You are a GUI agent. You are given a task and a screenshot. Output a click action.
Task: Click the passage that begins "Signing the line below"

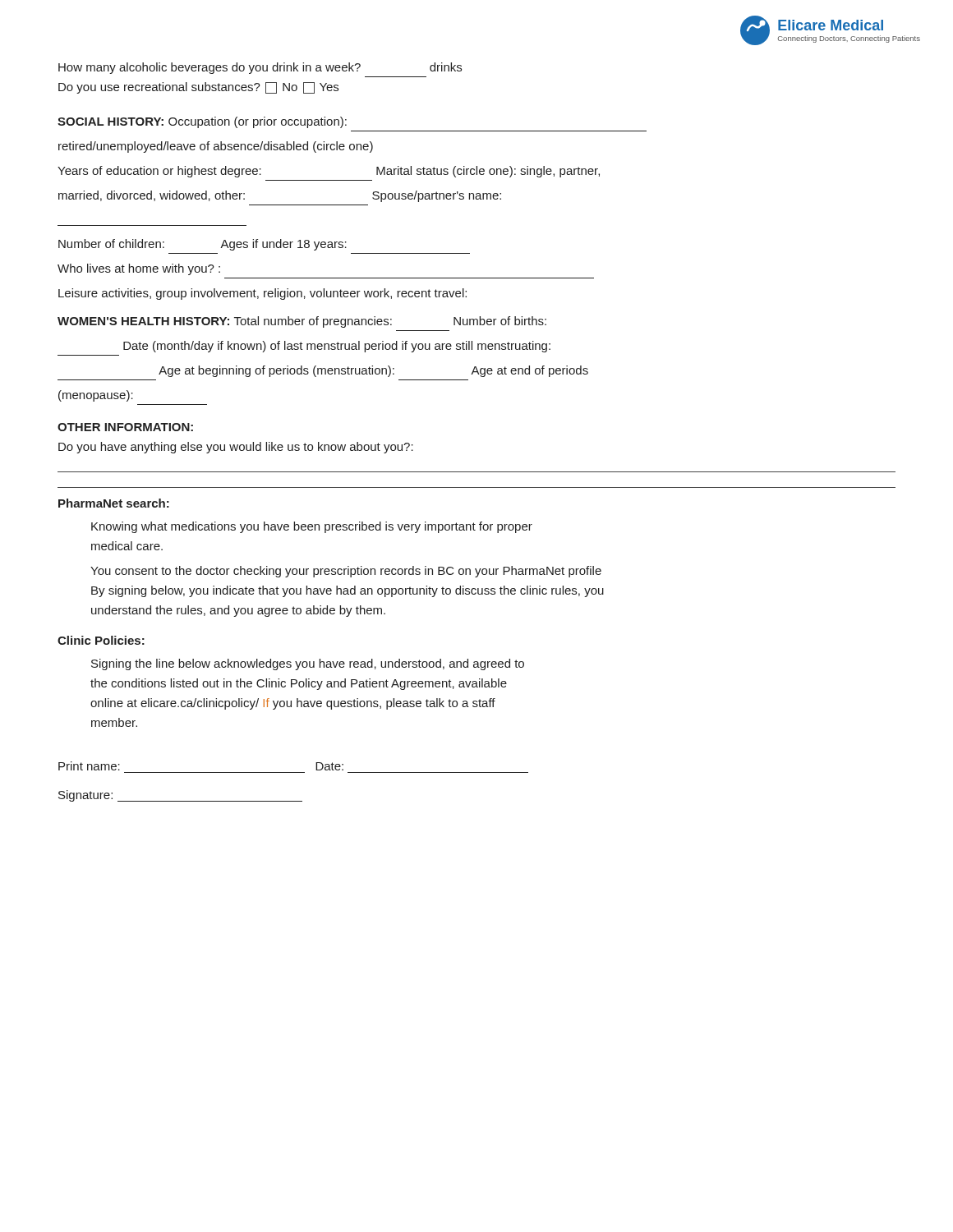308,693
